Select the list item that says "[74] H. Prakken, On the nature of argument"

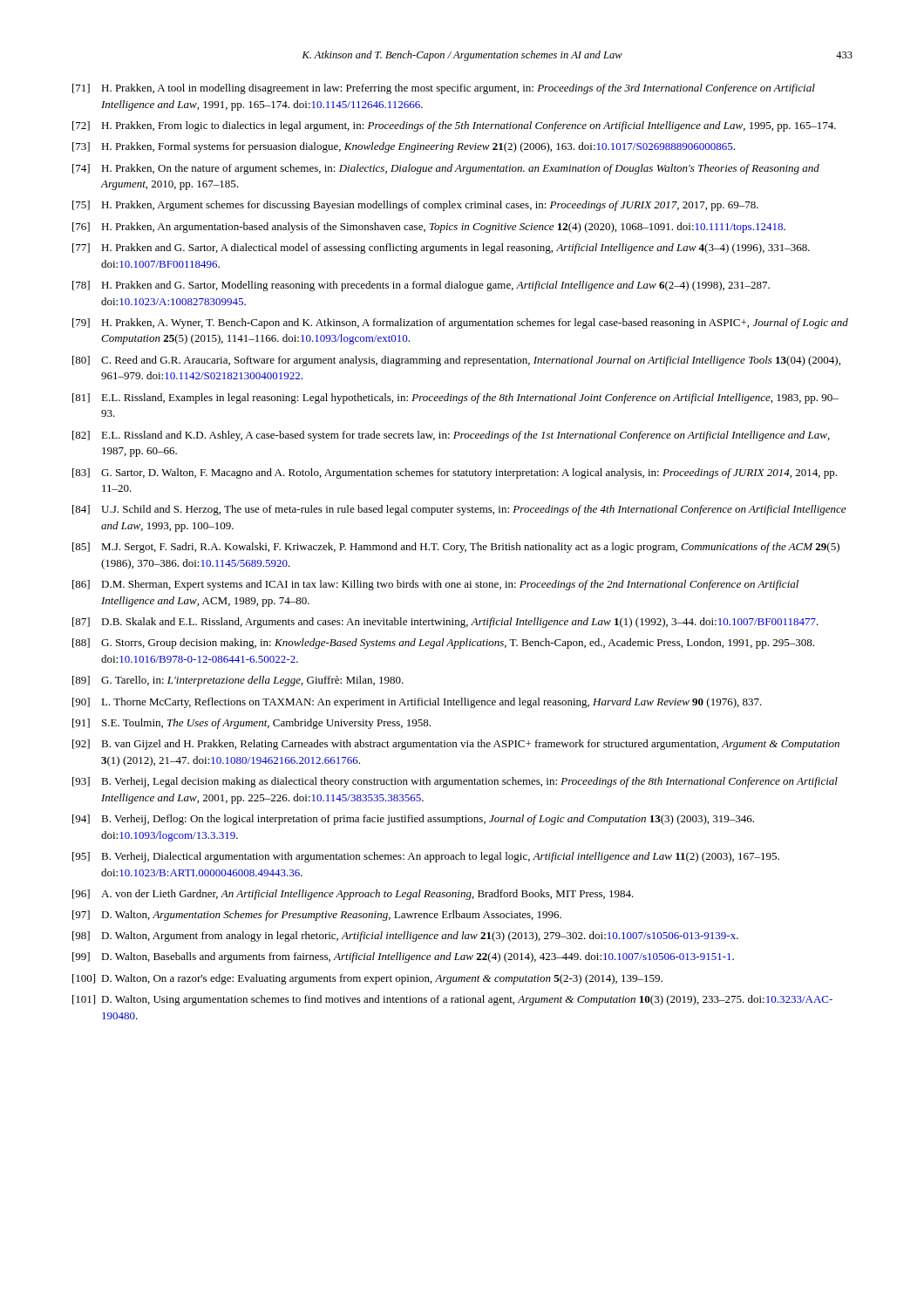pyautogui.click(x=462, y=176)
